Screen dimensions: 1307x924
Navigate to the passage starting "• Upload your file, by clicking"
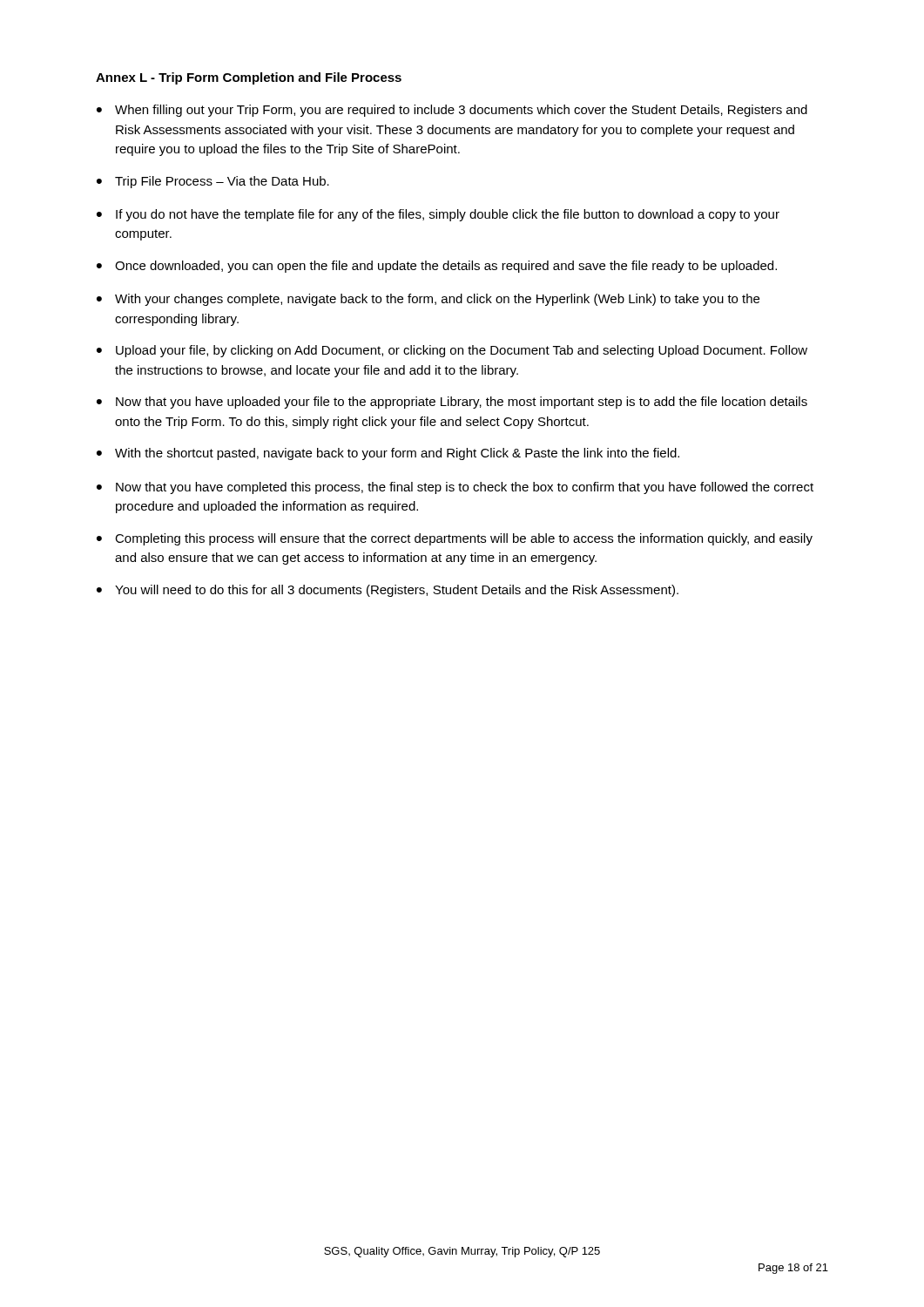[462, 361]
